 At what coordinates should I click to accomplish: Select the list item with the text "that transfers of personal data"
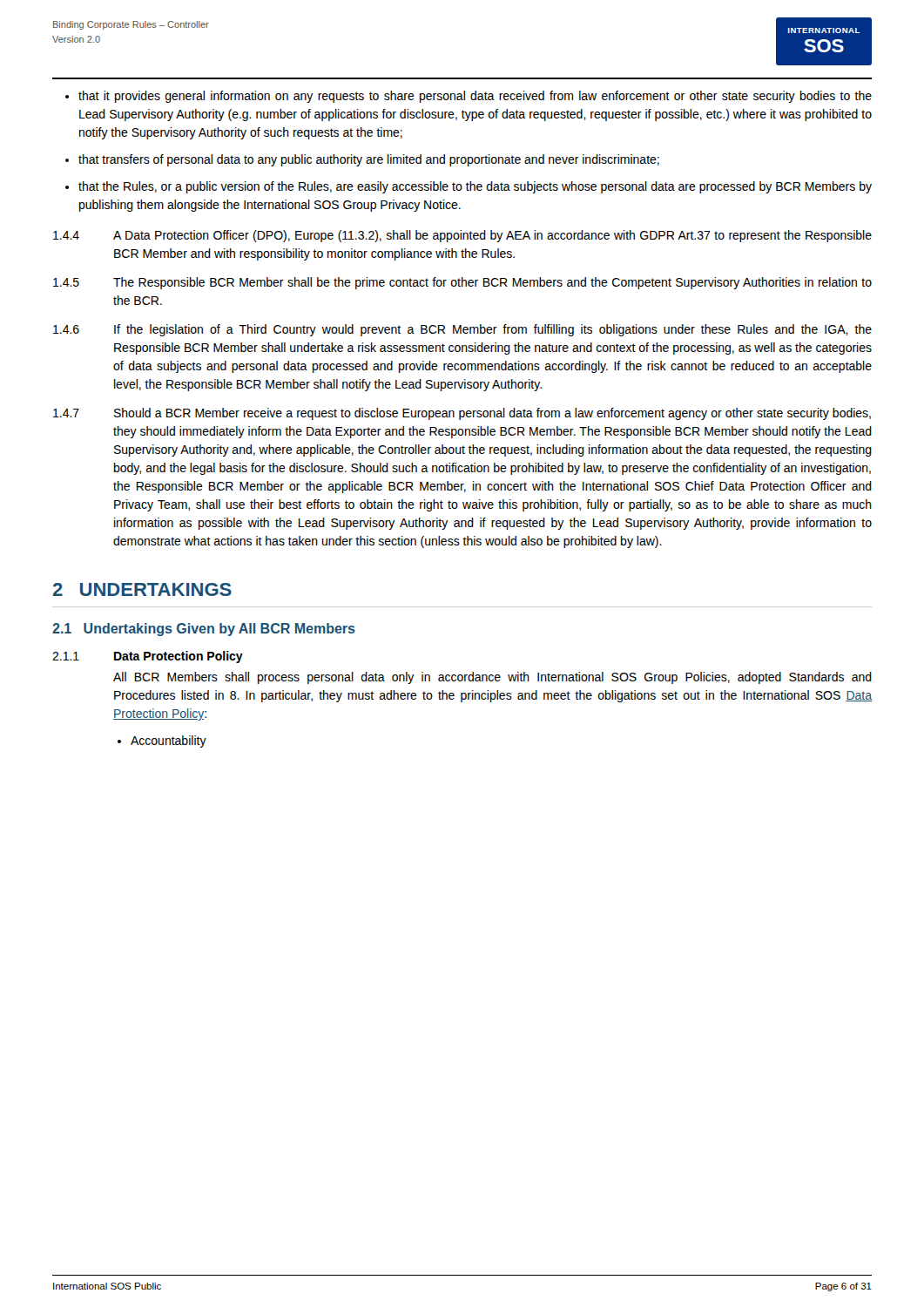[x=475, y=160]
